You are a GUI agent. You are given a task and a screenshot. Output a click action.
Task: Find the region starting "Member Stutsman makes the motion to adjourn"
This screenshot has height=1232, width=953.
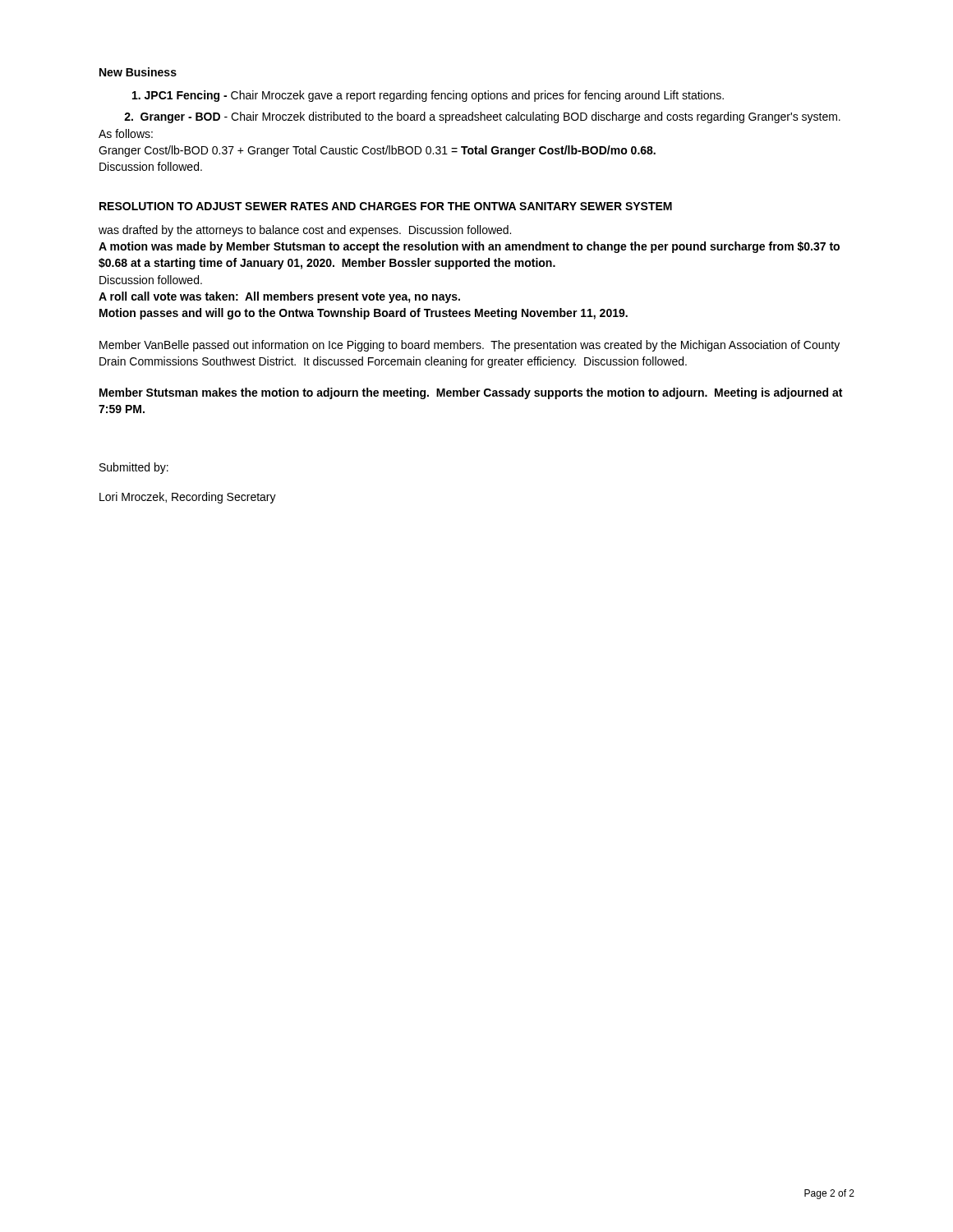click(470, 401)
